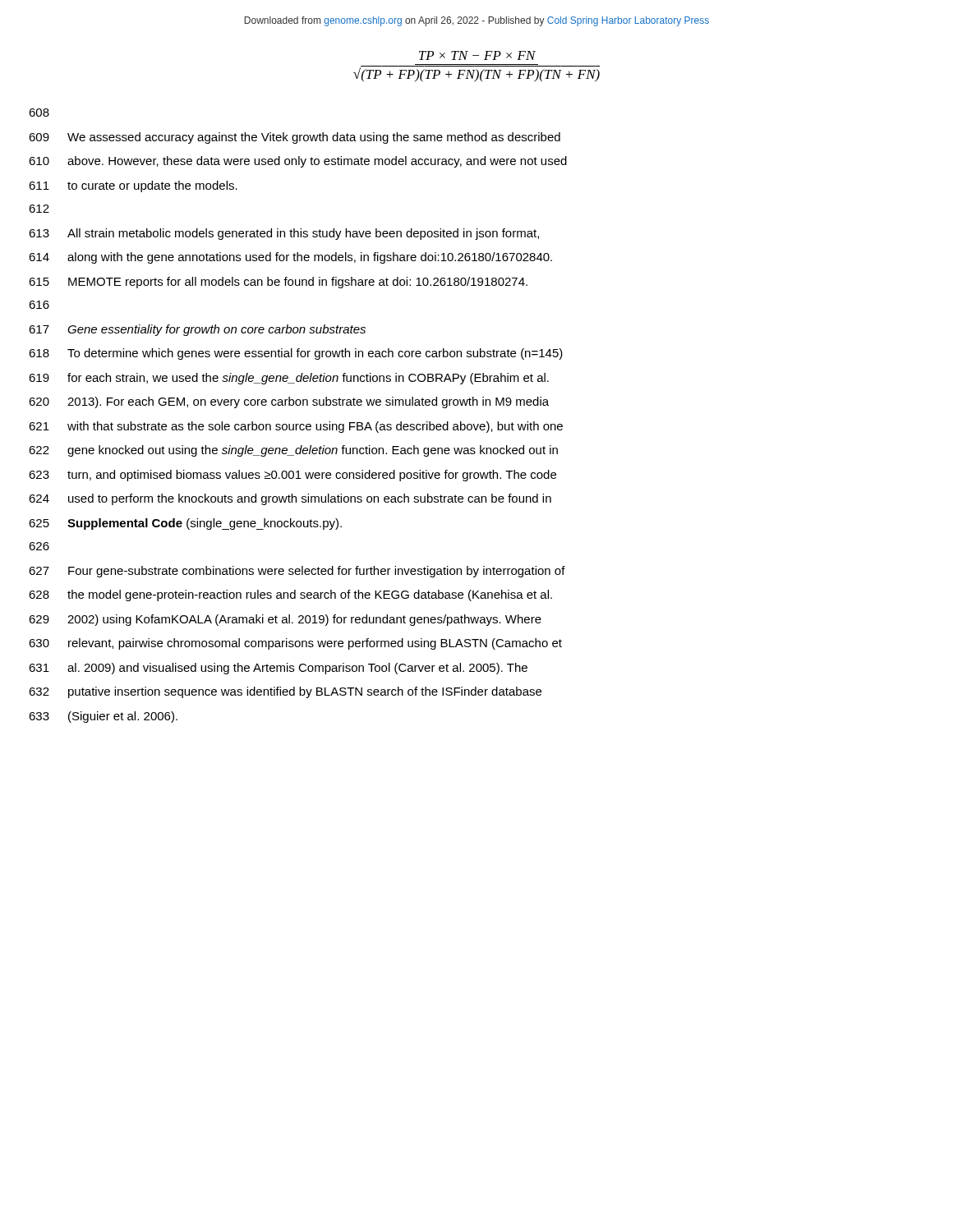Image resolution: width=953 pixels, height=1232 pixels.
Task: Select the text block containing "610 above. However, these data were"
Action: [476, 161]
